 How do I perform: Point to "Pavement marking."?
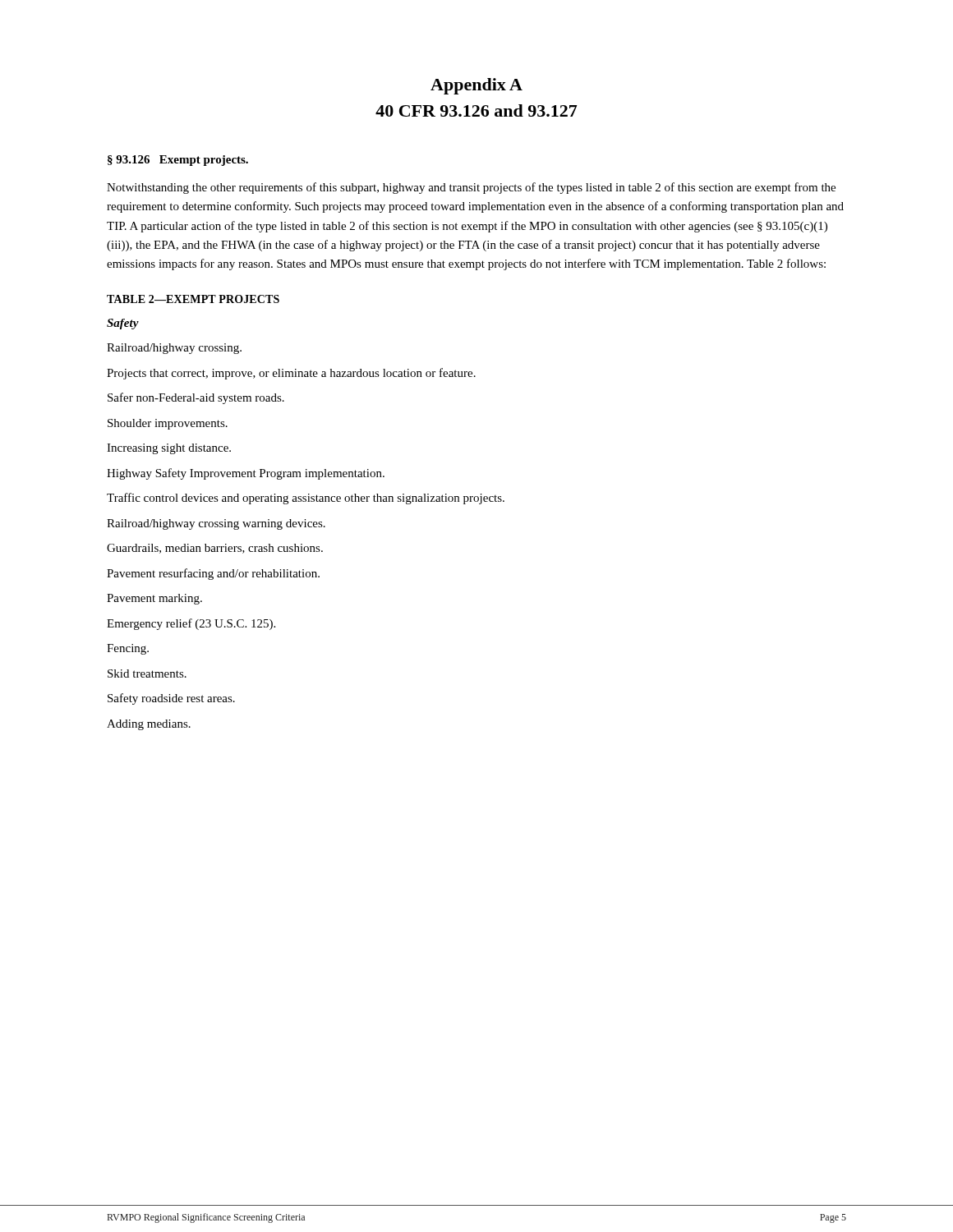tap(155, 598)
